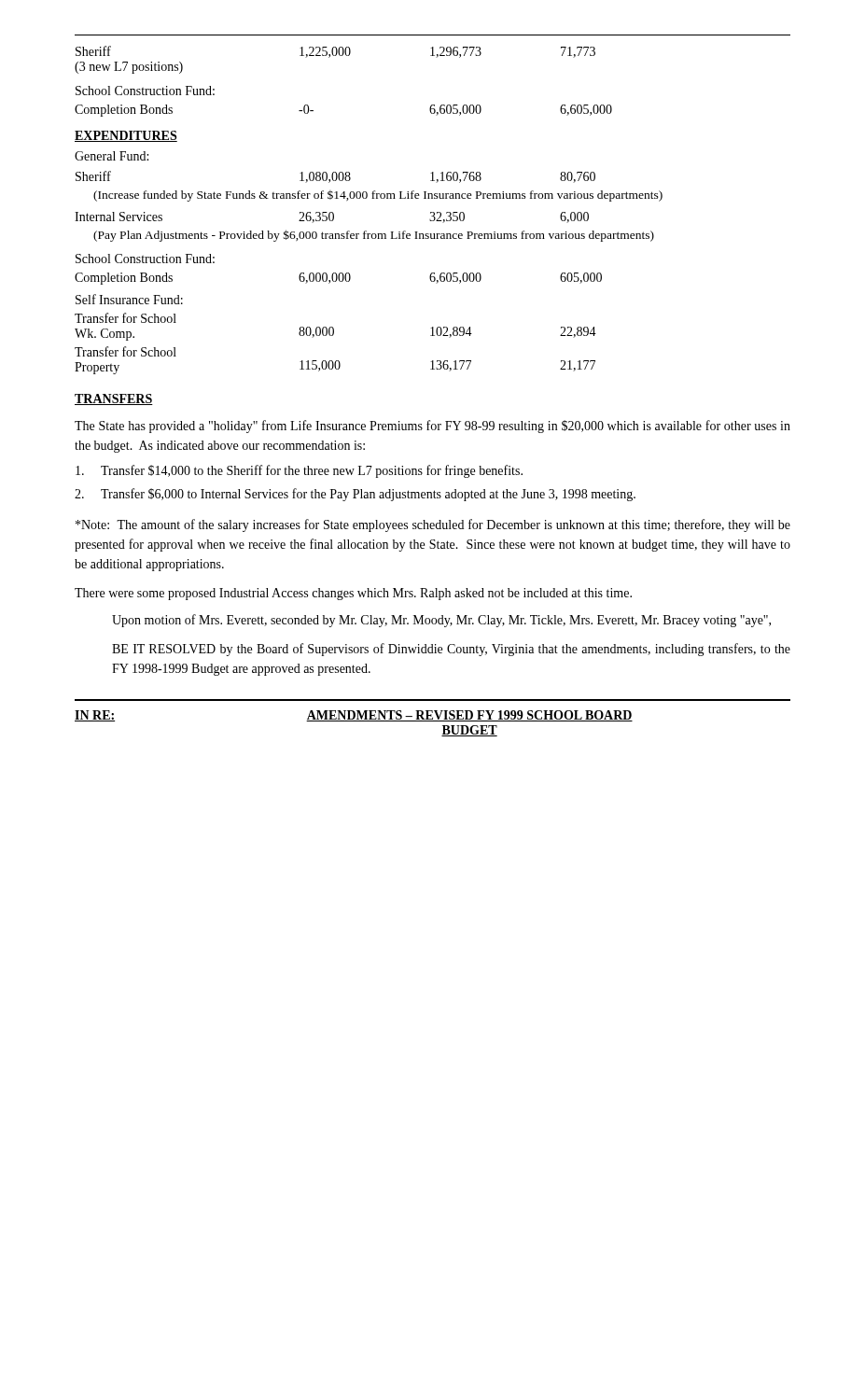Click on the table containing "Sheriff 1,080,008 1,160,768"
Viewport: 865px width, 1400px height.
pos(432,272)
